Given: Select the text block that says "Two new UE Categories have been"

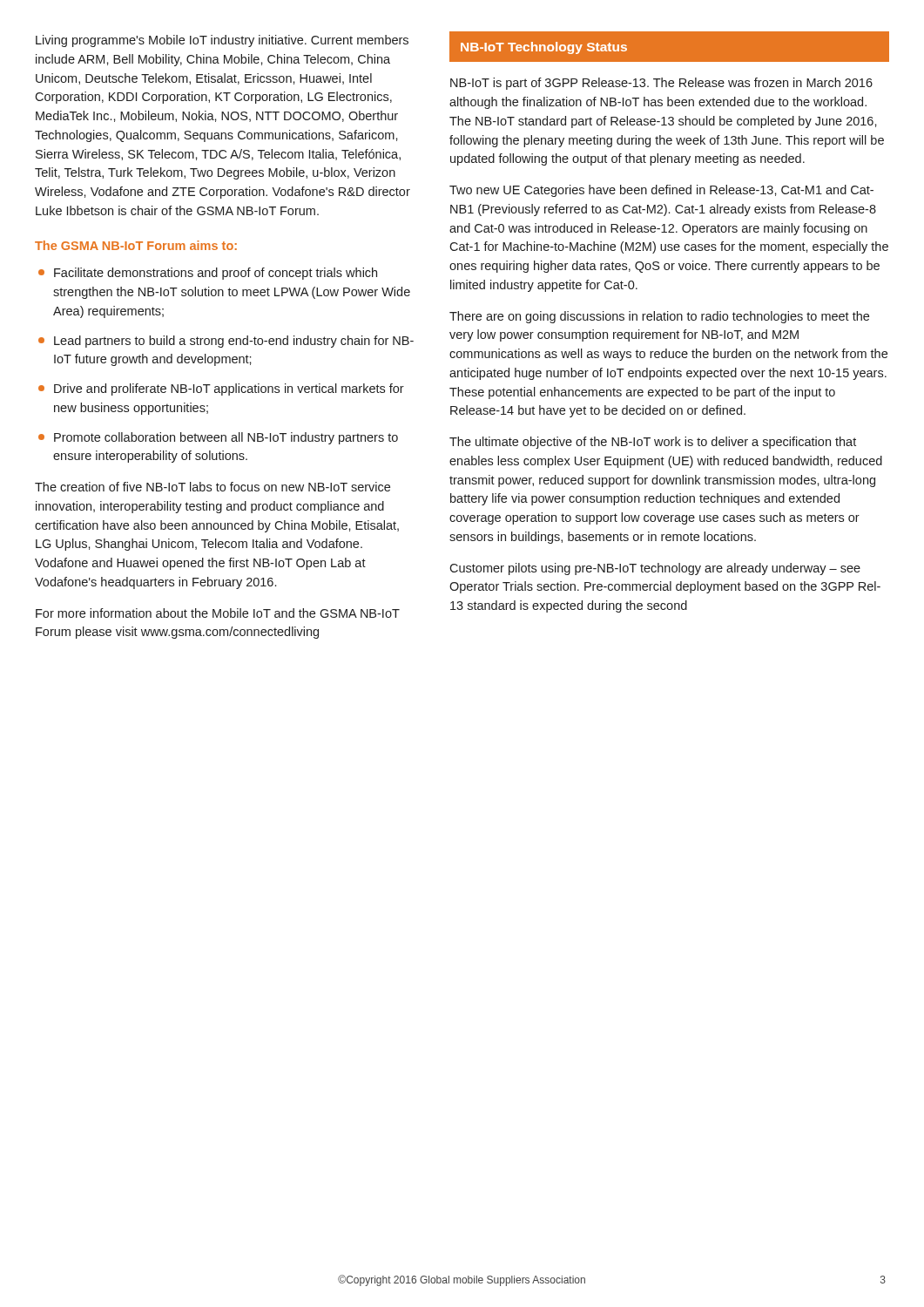Looking at the screenshot, I should [669, 237].
